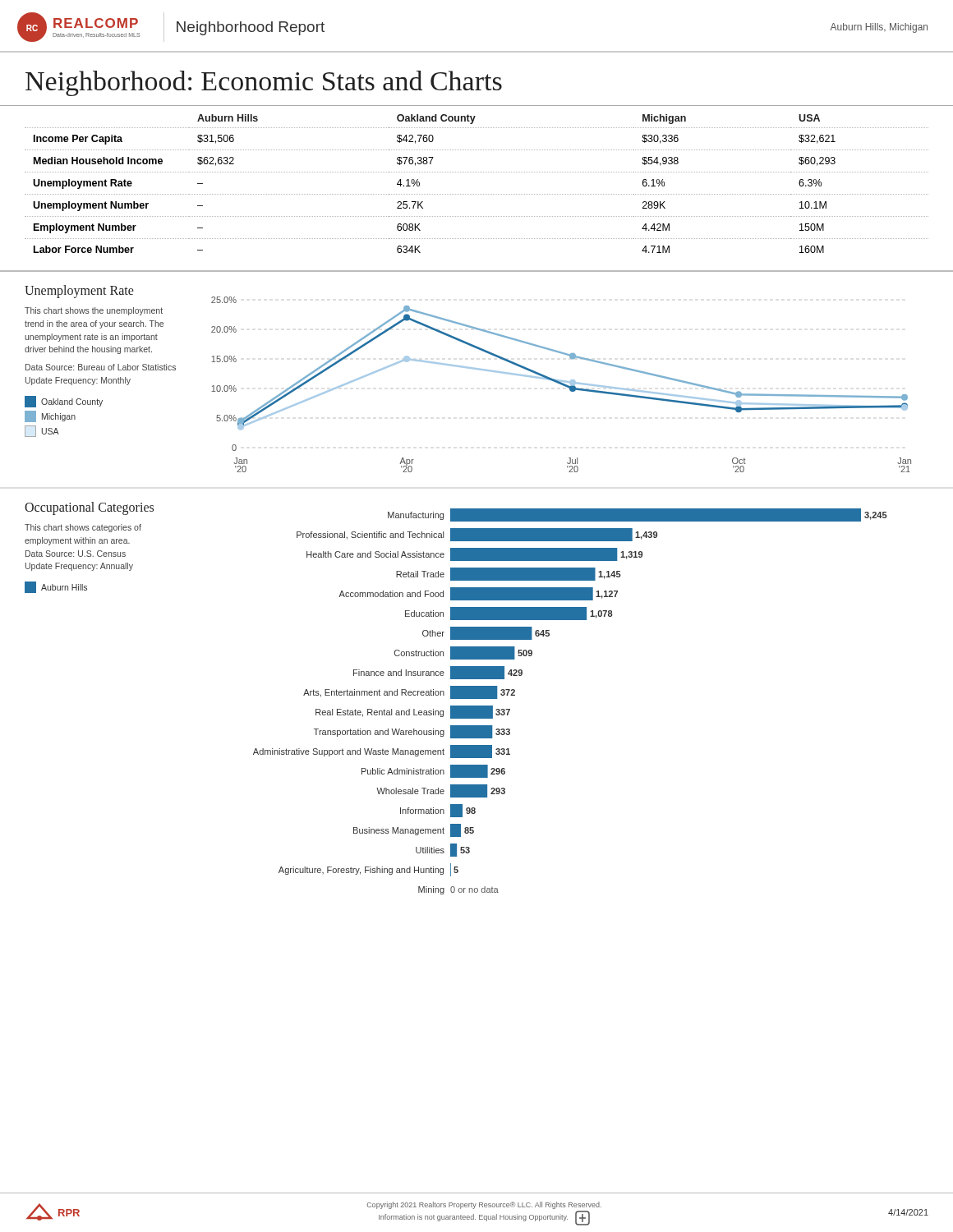Where is the passage that starts "This chart shows categories"?
This screenshot has width=953, height=1232.
click(83, 547)
